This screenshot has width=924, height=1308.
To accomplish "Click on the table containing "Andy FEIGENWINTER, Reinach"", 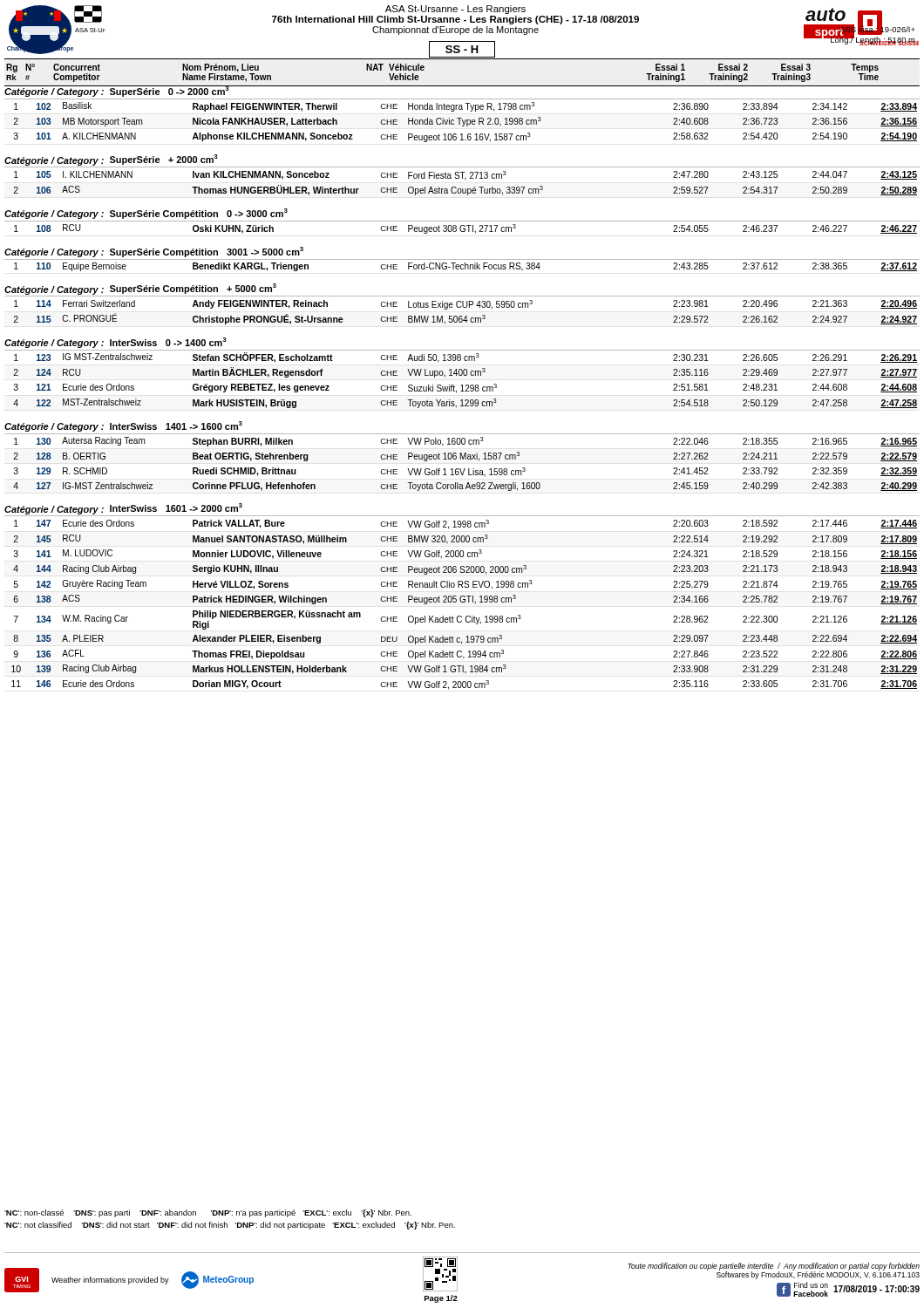I will pos(462,312).
